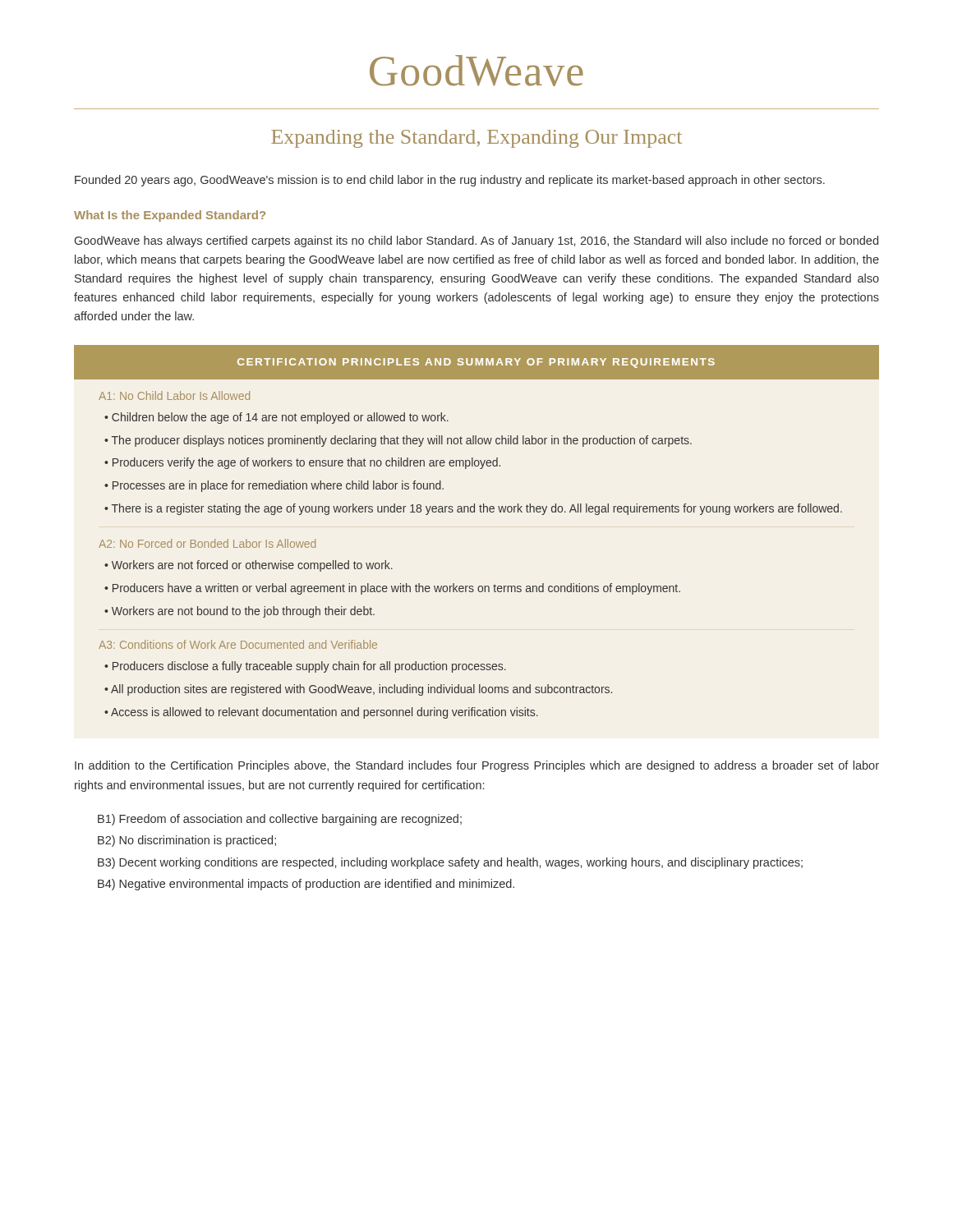
Task: Where is the passage that starts "B1) Freedom of association and"?
Action: (x=280, y=819)
